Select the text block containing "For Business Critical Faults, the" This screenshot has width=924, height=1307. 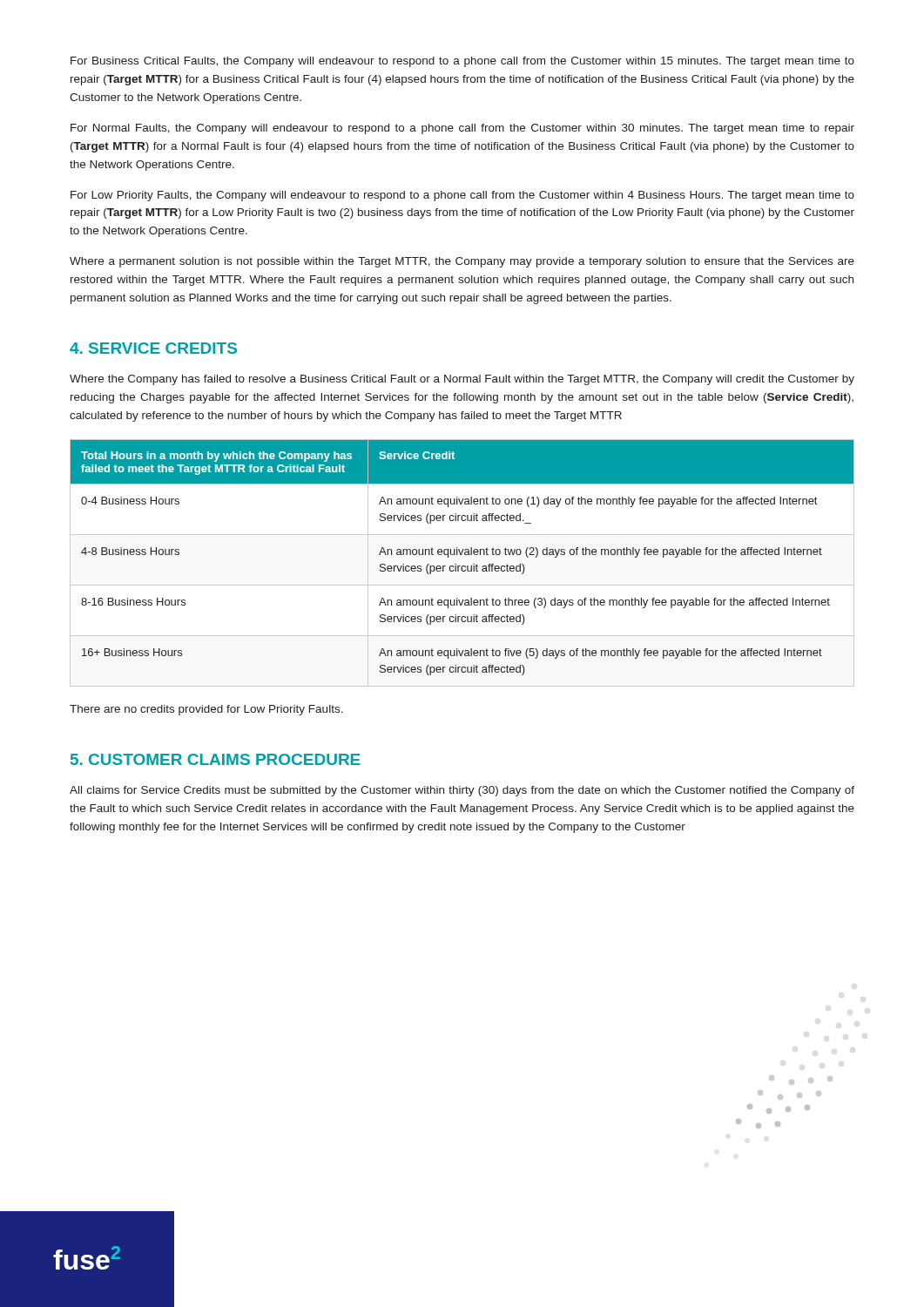click(462, 79)
